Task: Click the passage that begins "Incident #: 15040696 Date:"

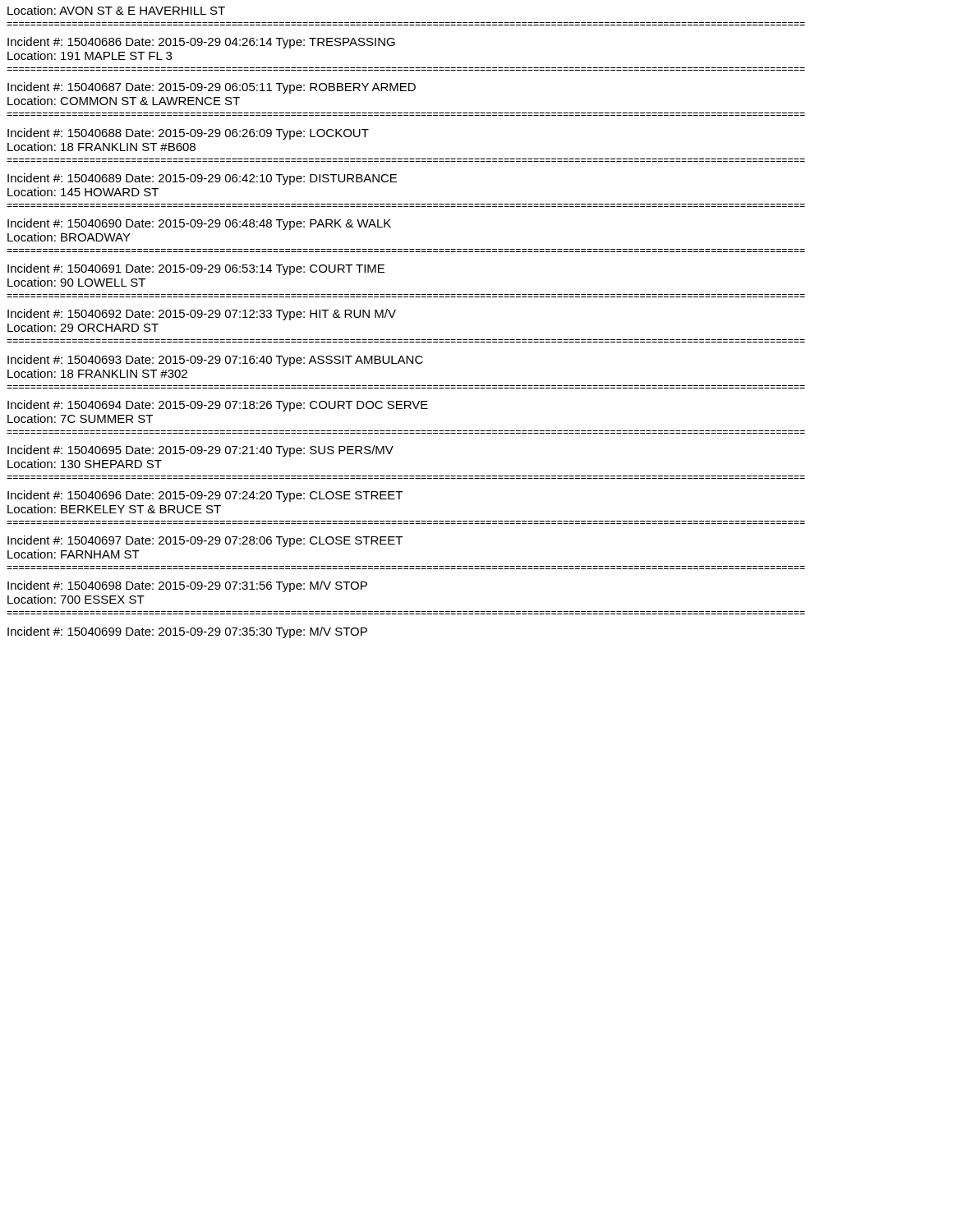Action: tap(205, 496)
